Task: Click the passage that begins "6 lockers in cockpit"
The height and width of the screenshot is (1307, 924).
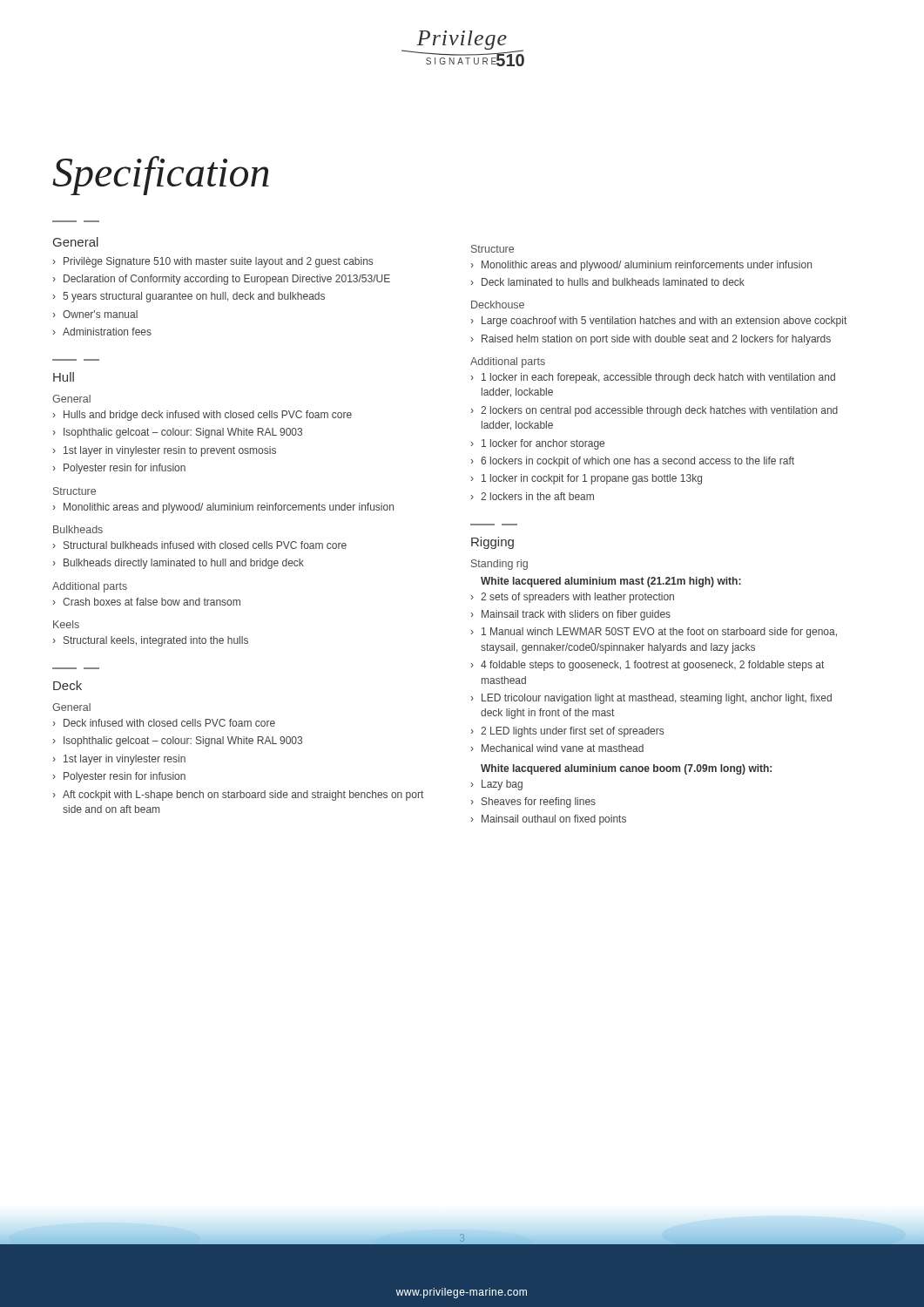Action: [638, 461]
